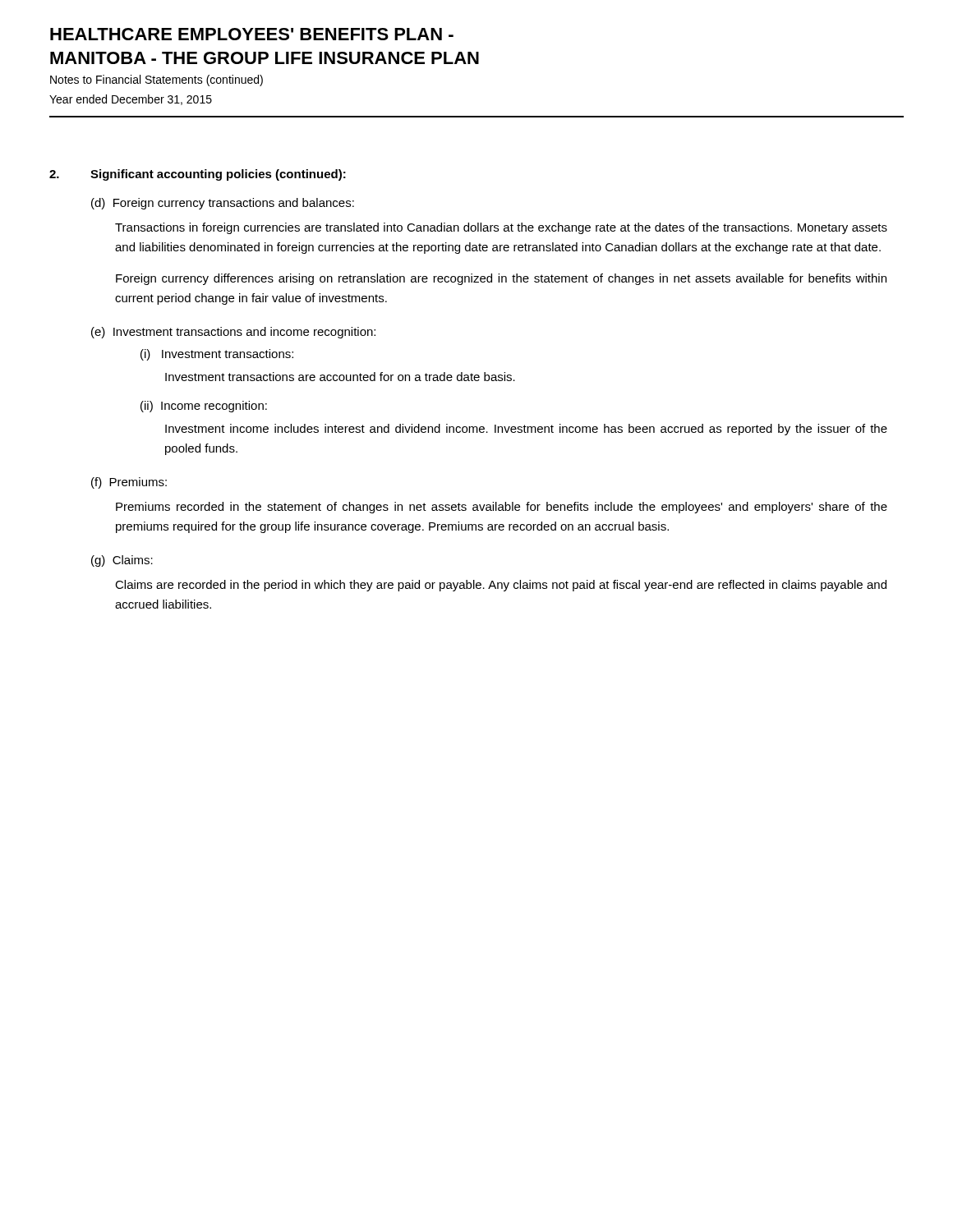Select the text block containing "Foreign currency differences"
Image resolution: width=953 pixels, height=1232 pixels.
501,288
